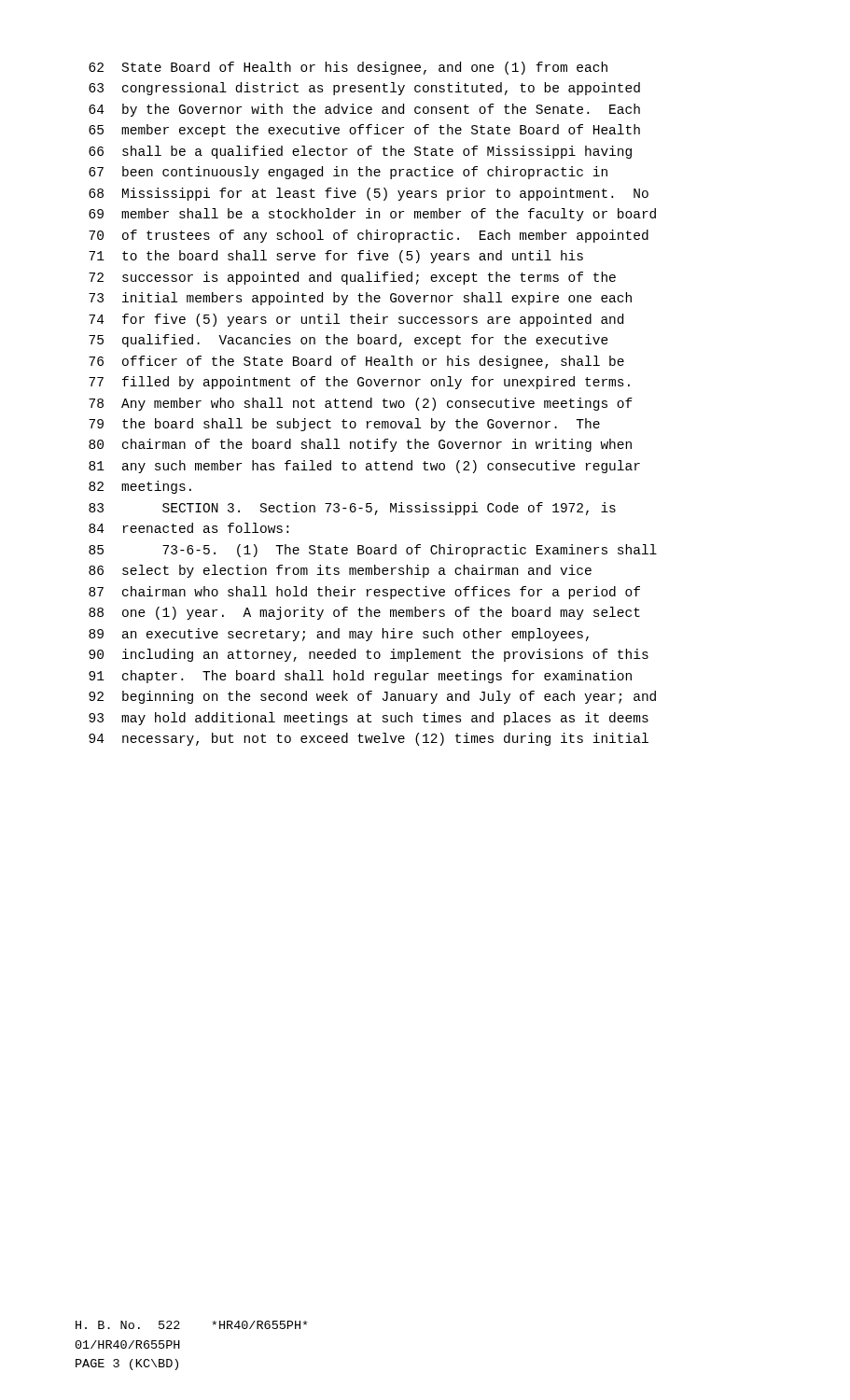
Task: Find the text block starting "87chairman who shall hold their"
Action: tap(429, 593)
